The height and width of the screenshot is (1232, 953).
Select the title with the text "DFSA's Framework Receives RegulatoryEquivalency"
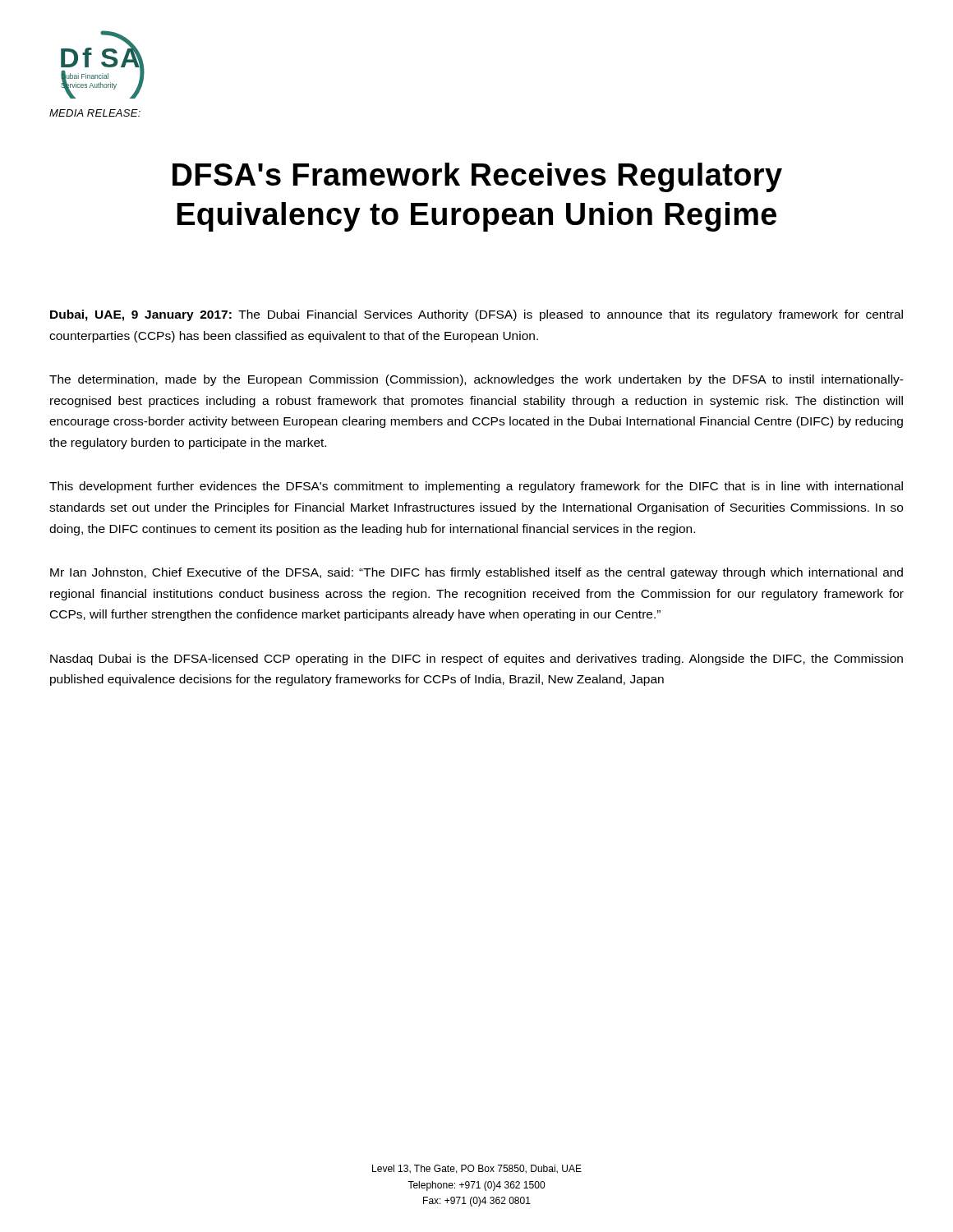tap(476, 195)
